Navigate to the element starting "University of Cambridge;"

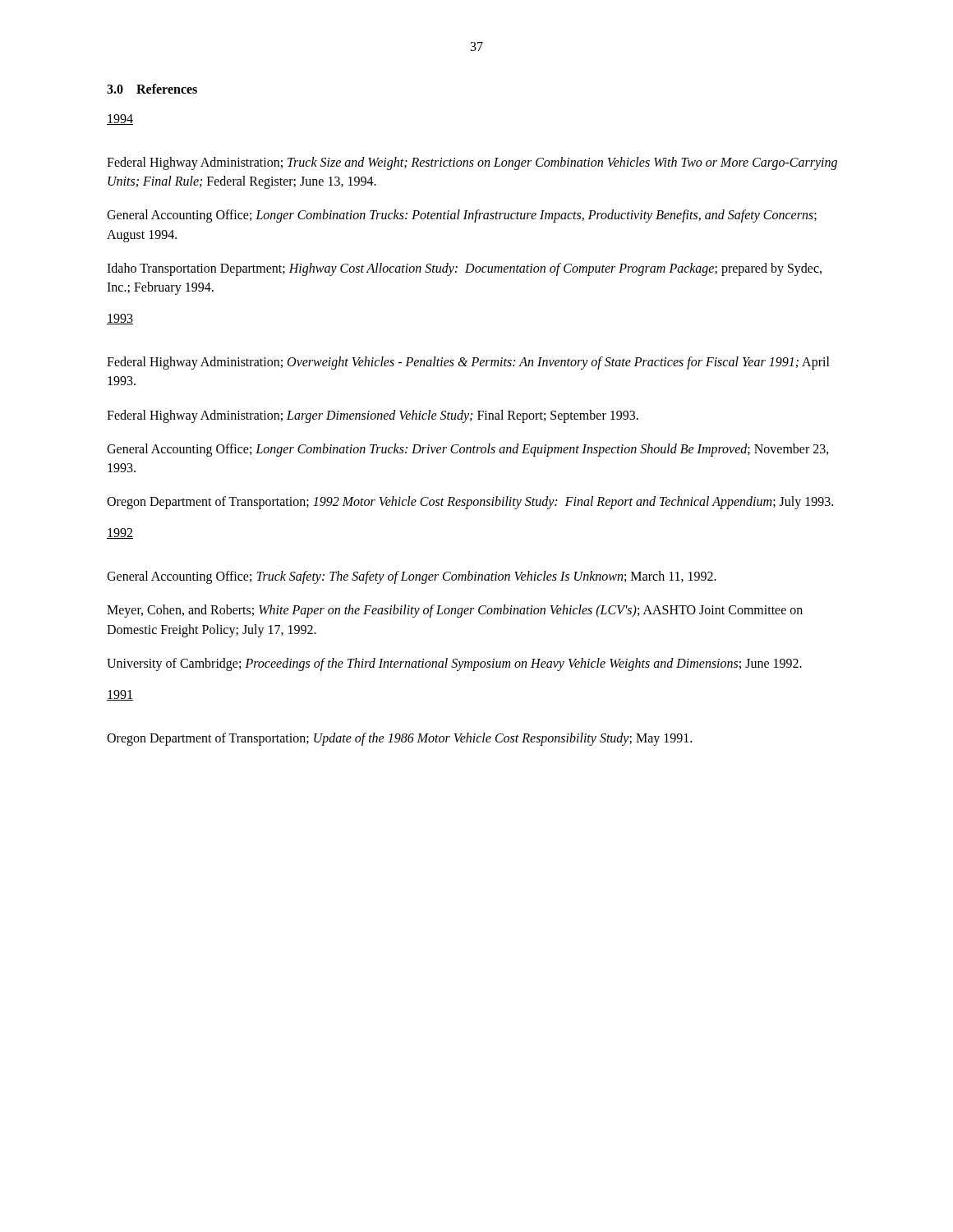tap(455, 663)
